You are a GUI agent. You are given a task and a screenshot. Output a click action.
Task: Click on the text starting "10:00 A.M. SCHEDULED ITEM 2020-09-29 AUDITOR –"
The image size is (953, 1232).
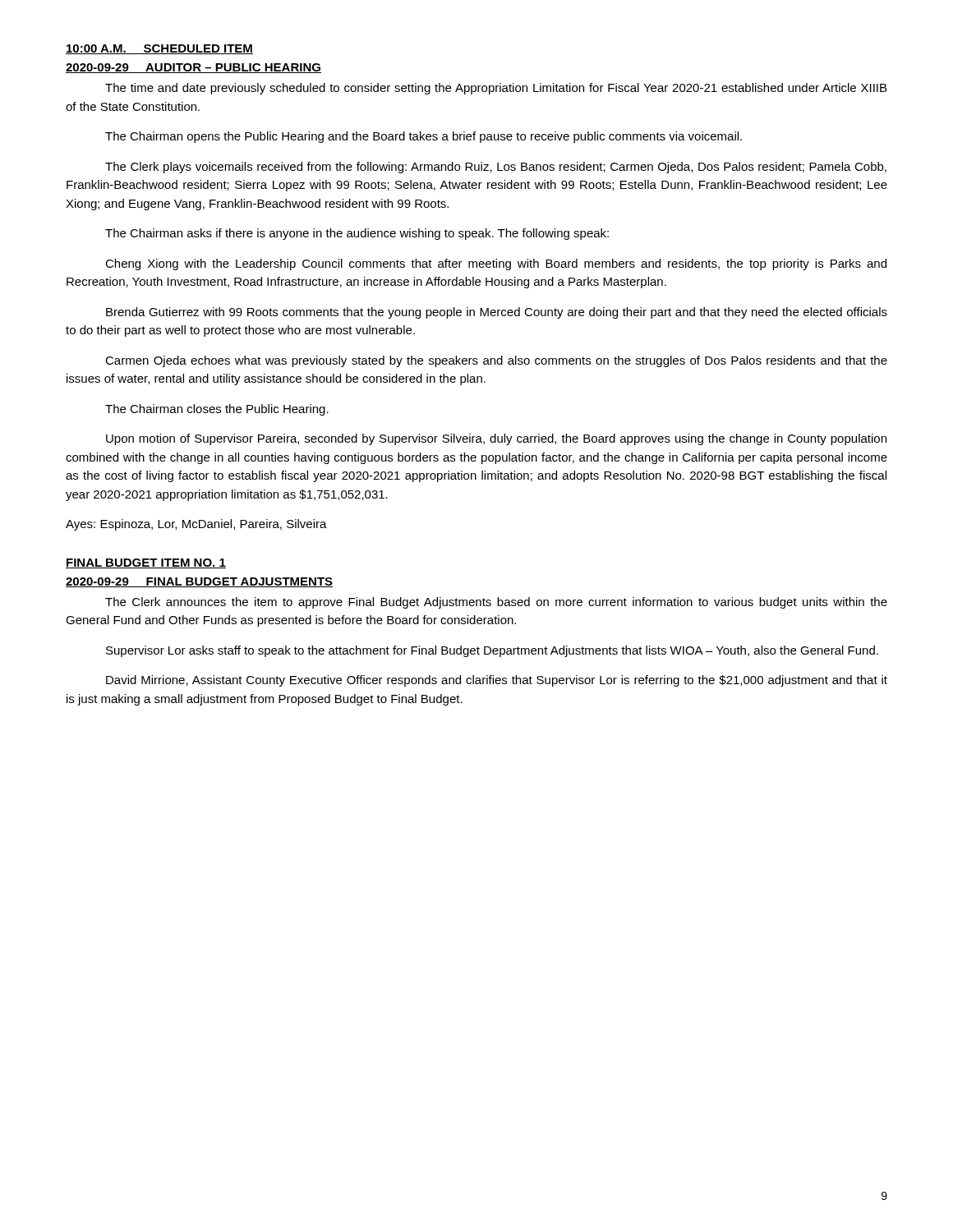pyautogui.click(x=159, y=49)
